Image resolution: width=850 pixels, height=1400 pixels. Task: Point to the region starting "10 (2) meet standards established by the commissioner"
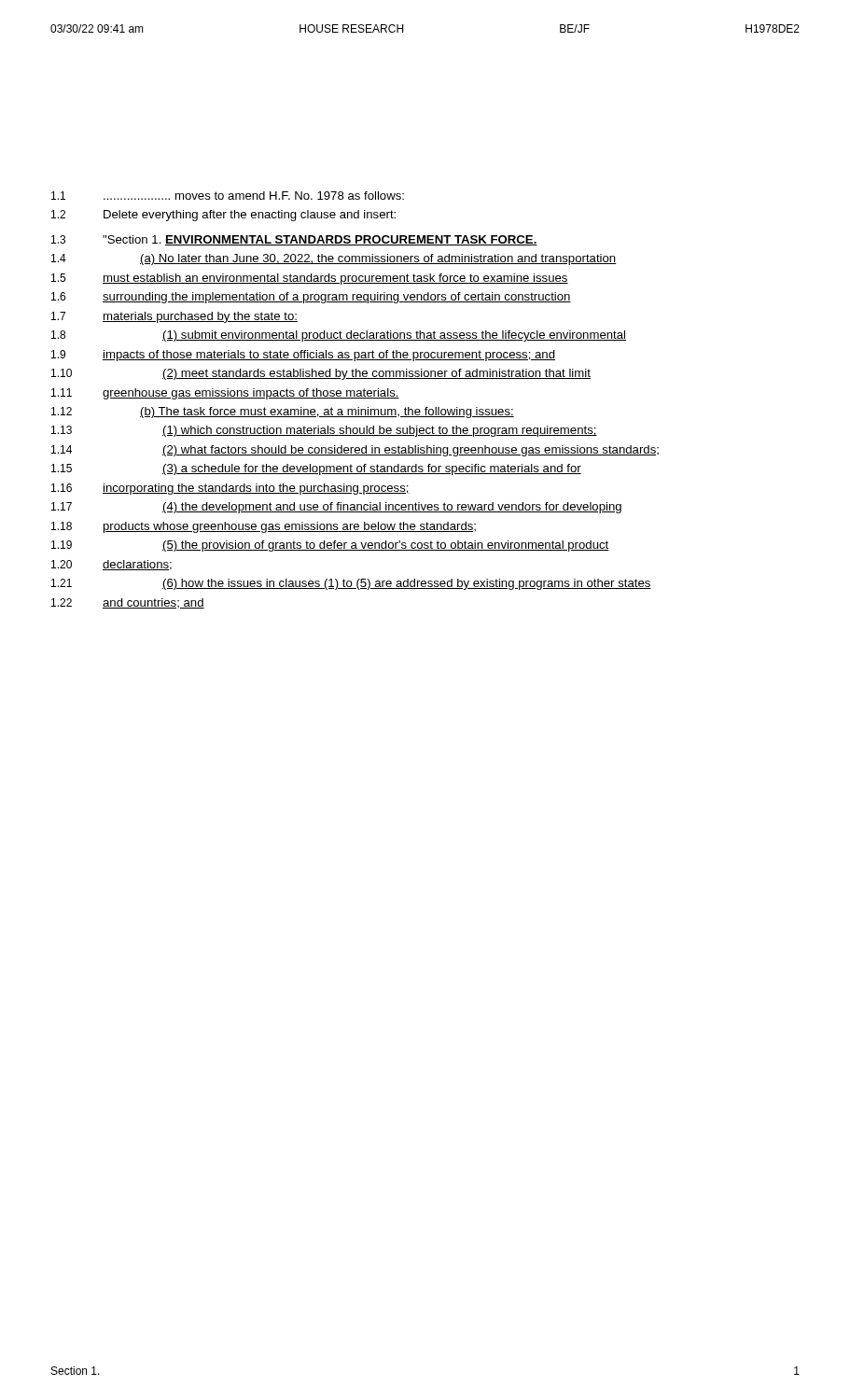point(425,374)
